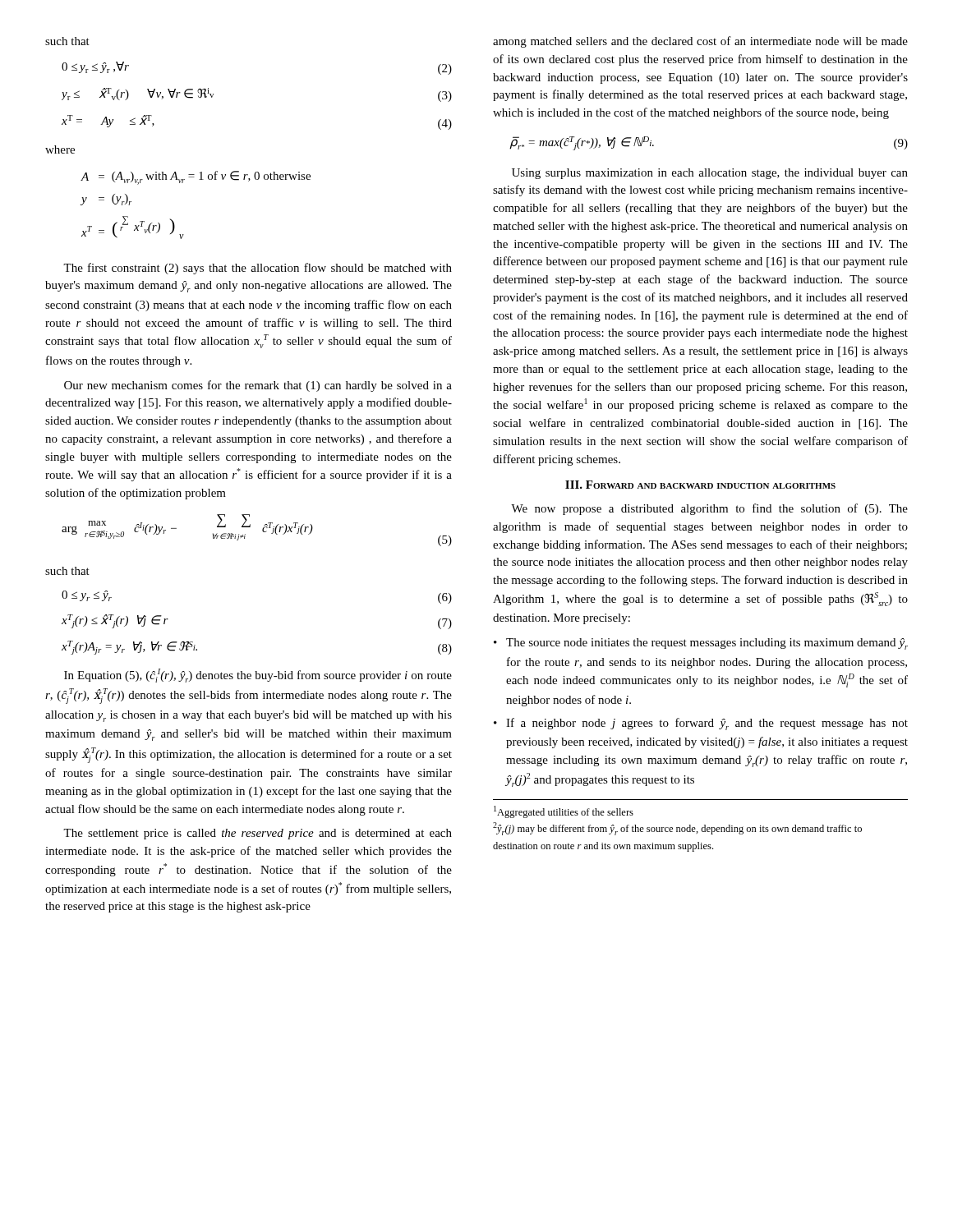
Task: Navigate to the element starting "among matched sellers and the declared cost of"
Action: click(700, 77)
